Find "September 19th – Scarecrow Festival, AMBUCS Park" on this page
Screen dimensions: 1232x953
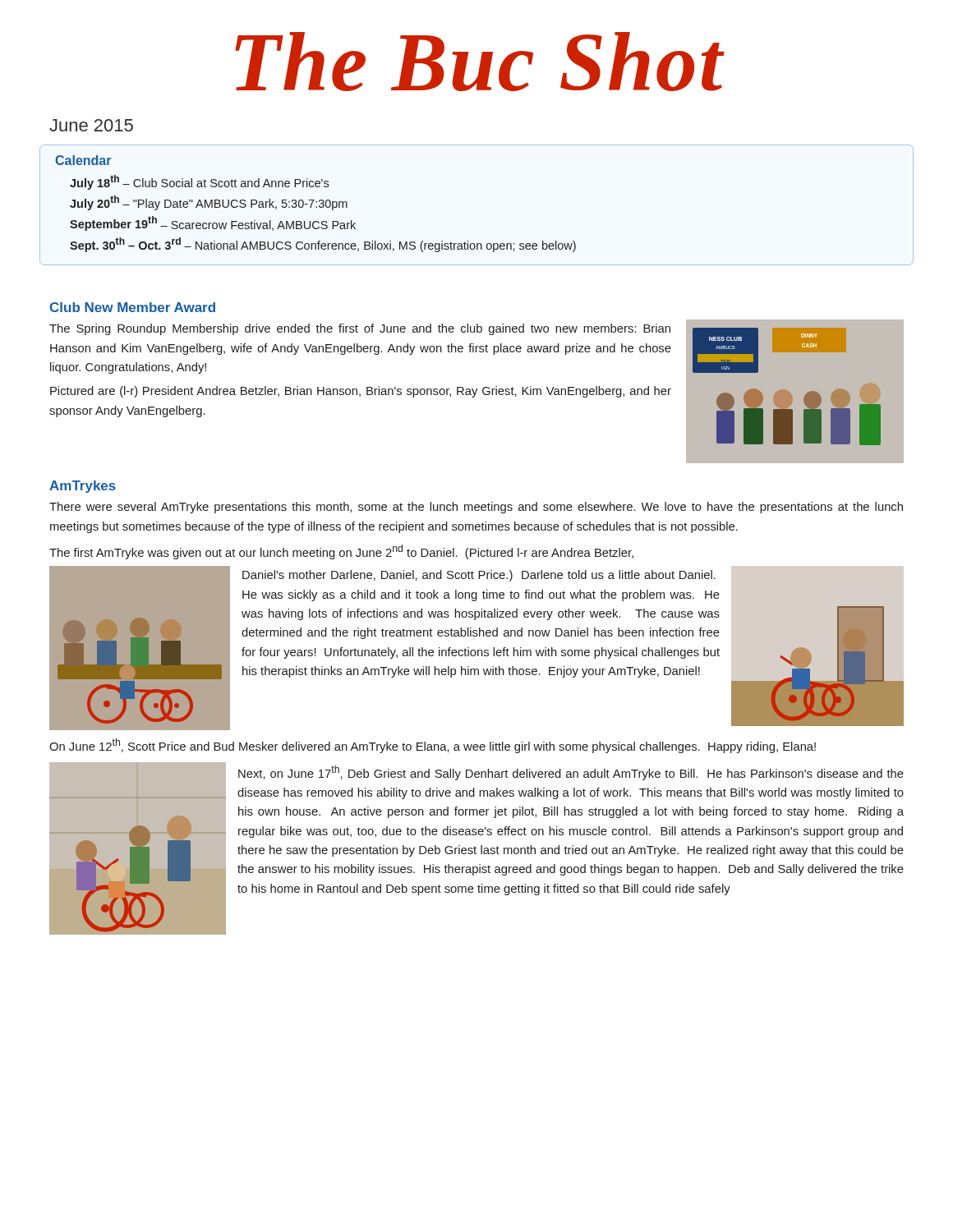[x=213, y=223]
